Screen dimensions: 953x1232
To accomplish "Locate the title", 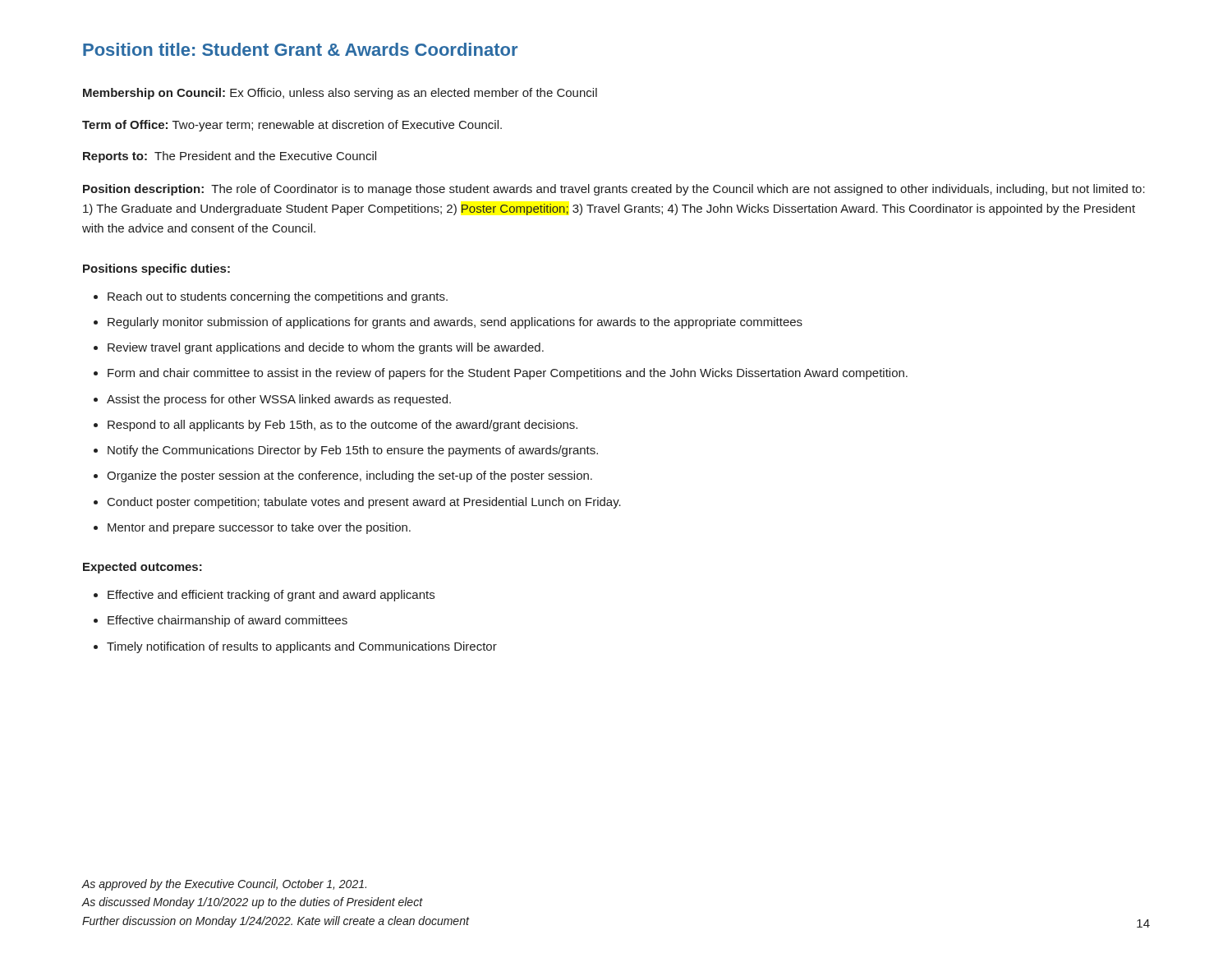I will click(616, 50).
